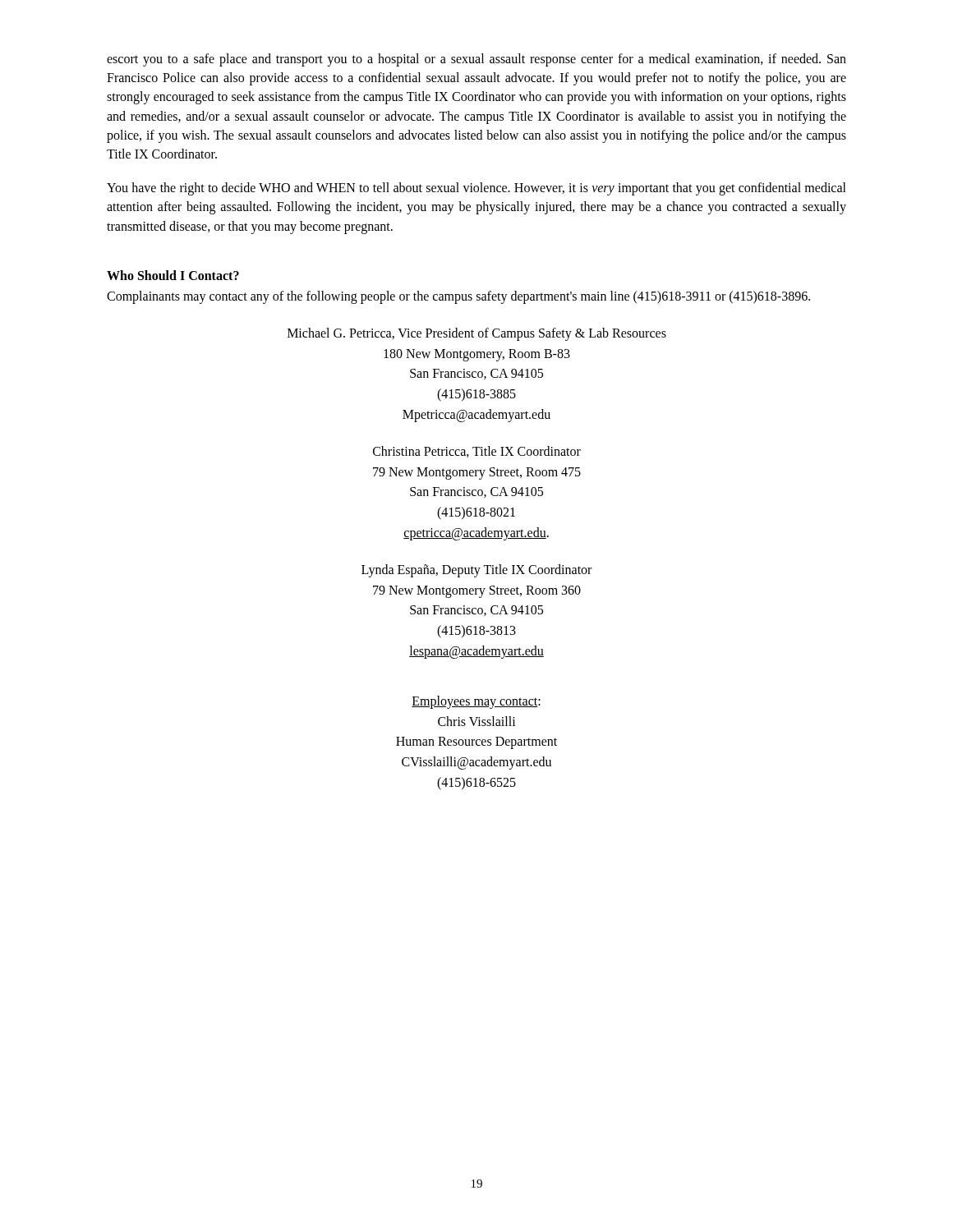Navigate to the passage starting "You have the"

tap(476, 207)
